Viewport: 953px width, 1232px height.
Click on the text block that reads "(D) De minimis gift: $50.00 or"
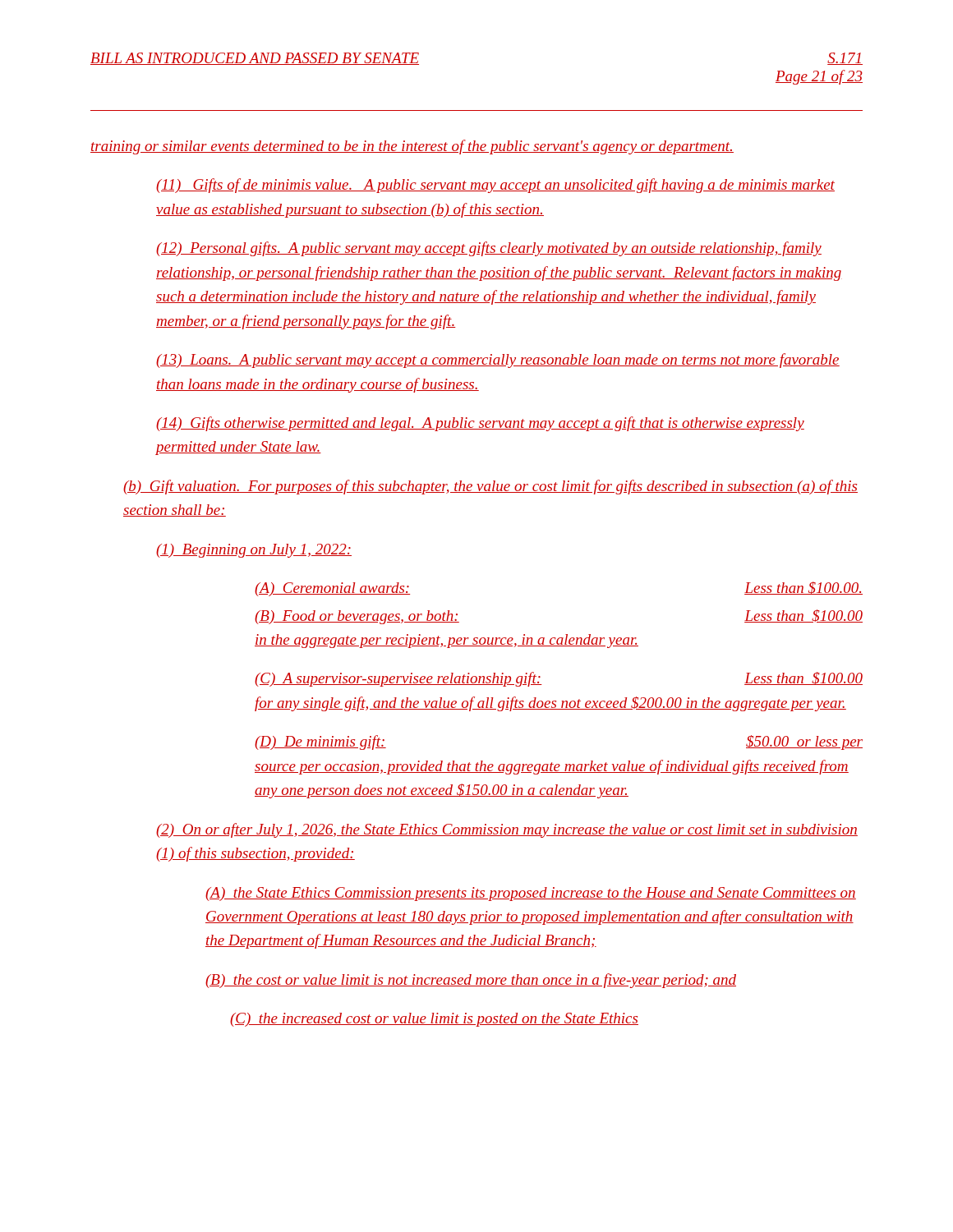559,766
